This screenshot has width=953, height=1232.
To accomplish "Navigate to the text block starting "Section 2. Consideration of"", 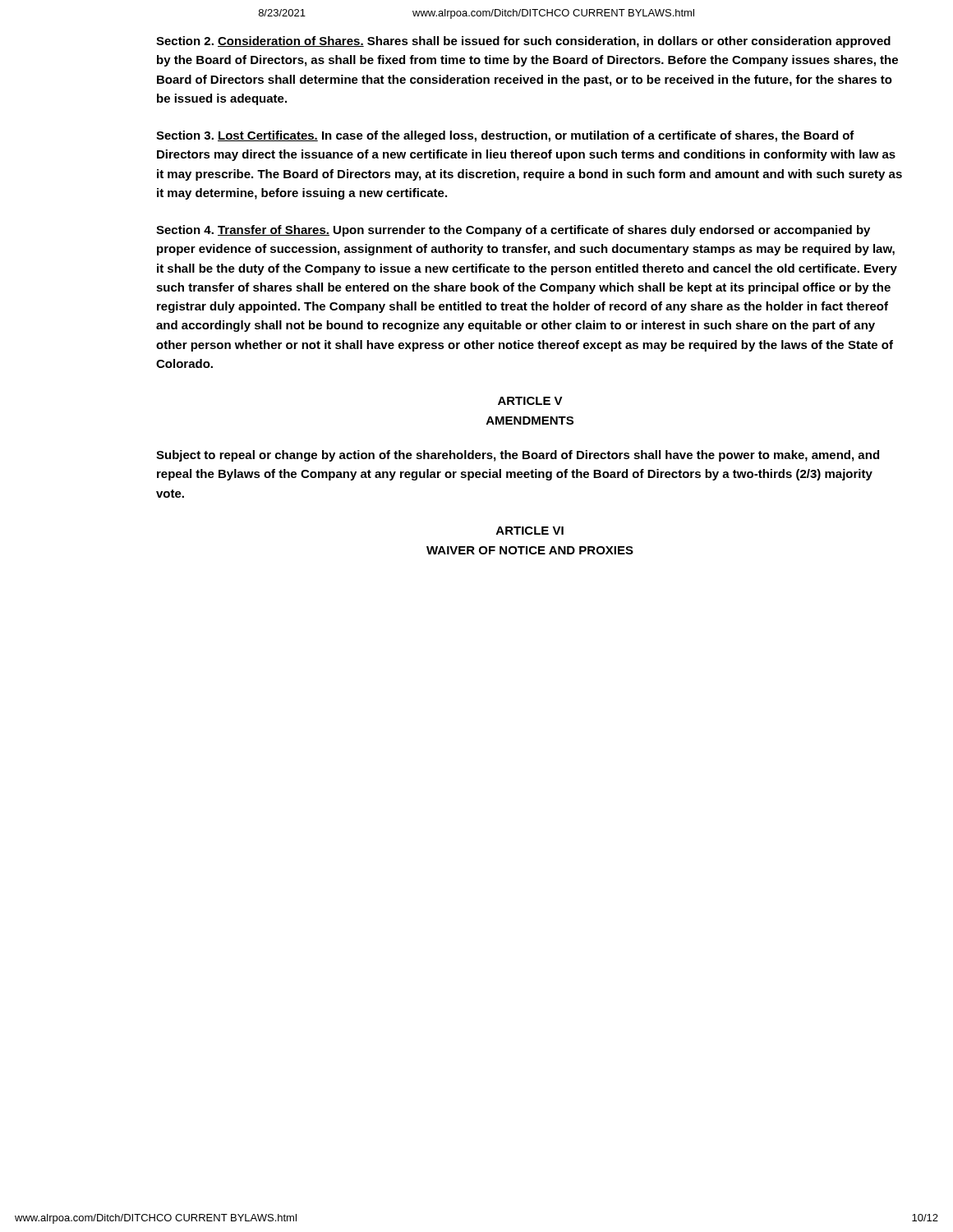I will point(527,69).
